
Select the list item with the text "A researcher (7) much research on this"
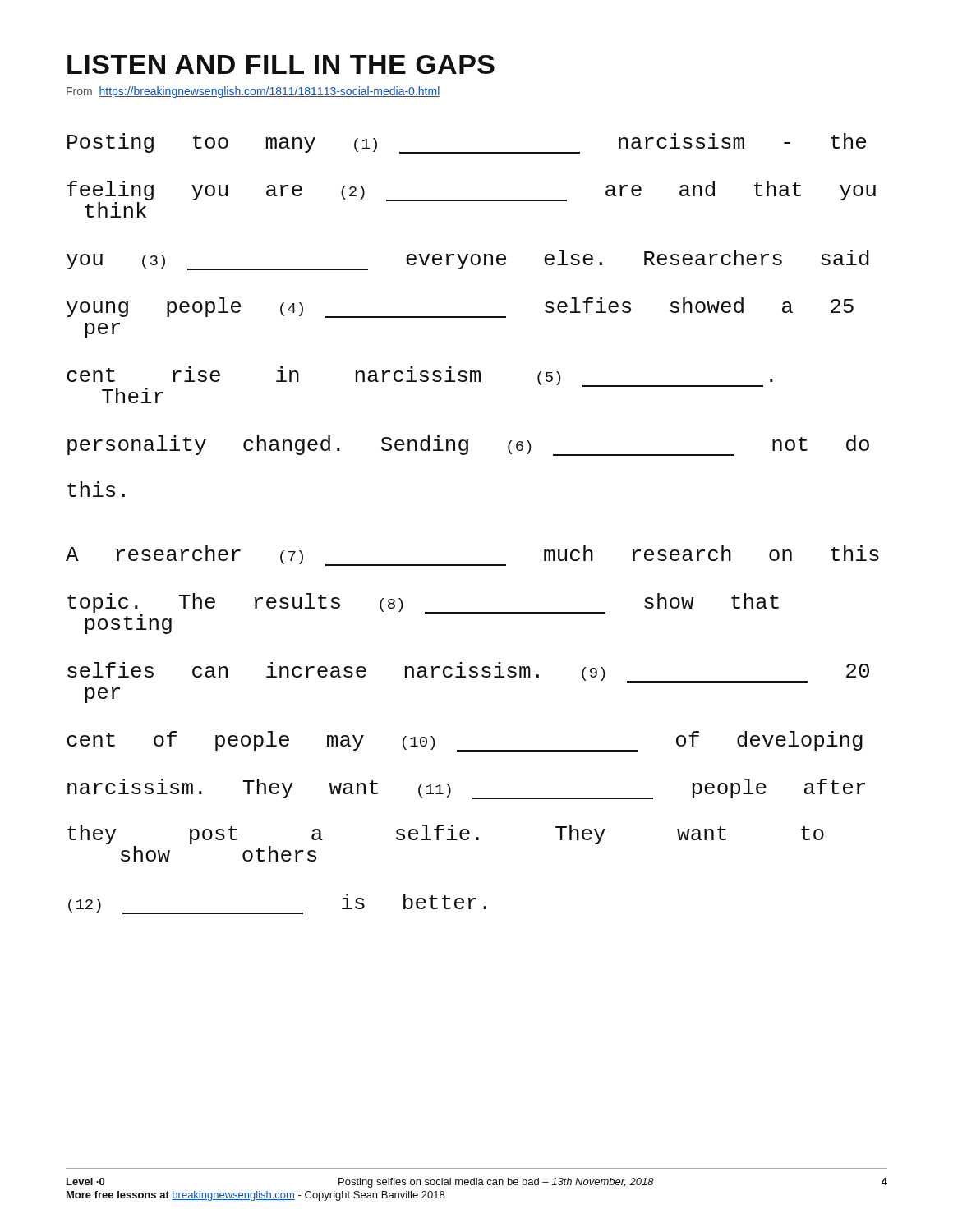(473, 555)
